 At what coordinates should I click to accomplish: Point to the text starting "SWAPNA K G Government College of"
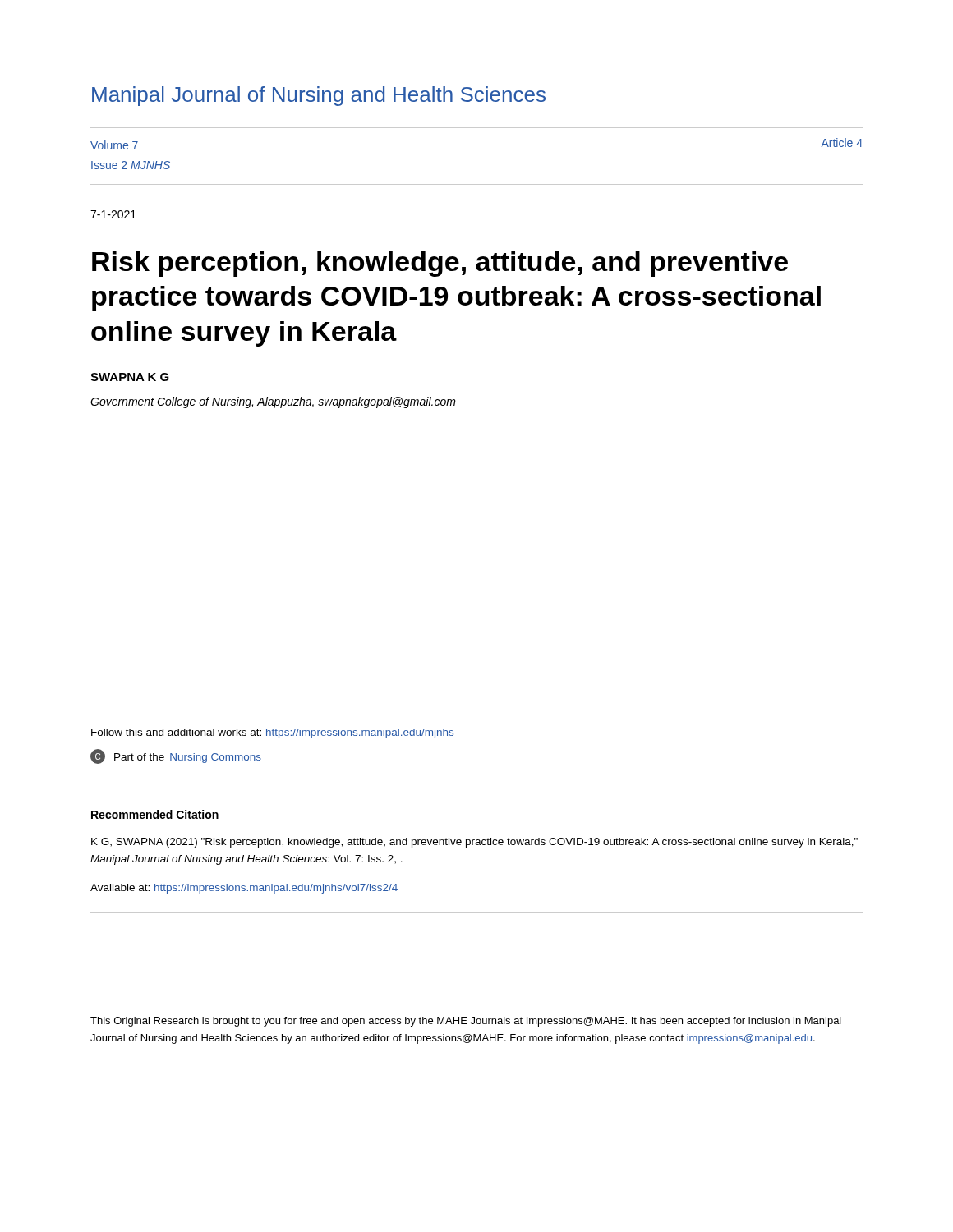(x=130, y=377)
